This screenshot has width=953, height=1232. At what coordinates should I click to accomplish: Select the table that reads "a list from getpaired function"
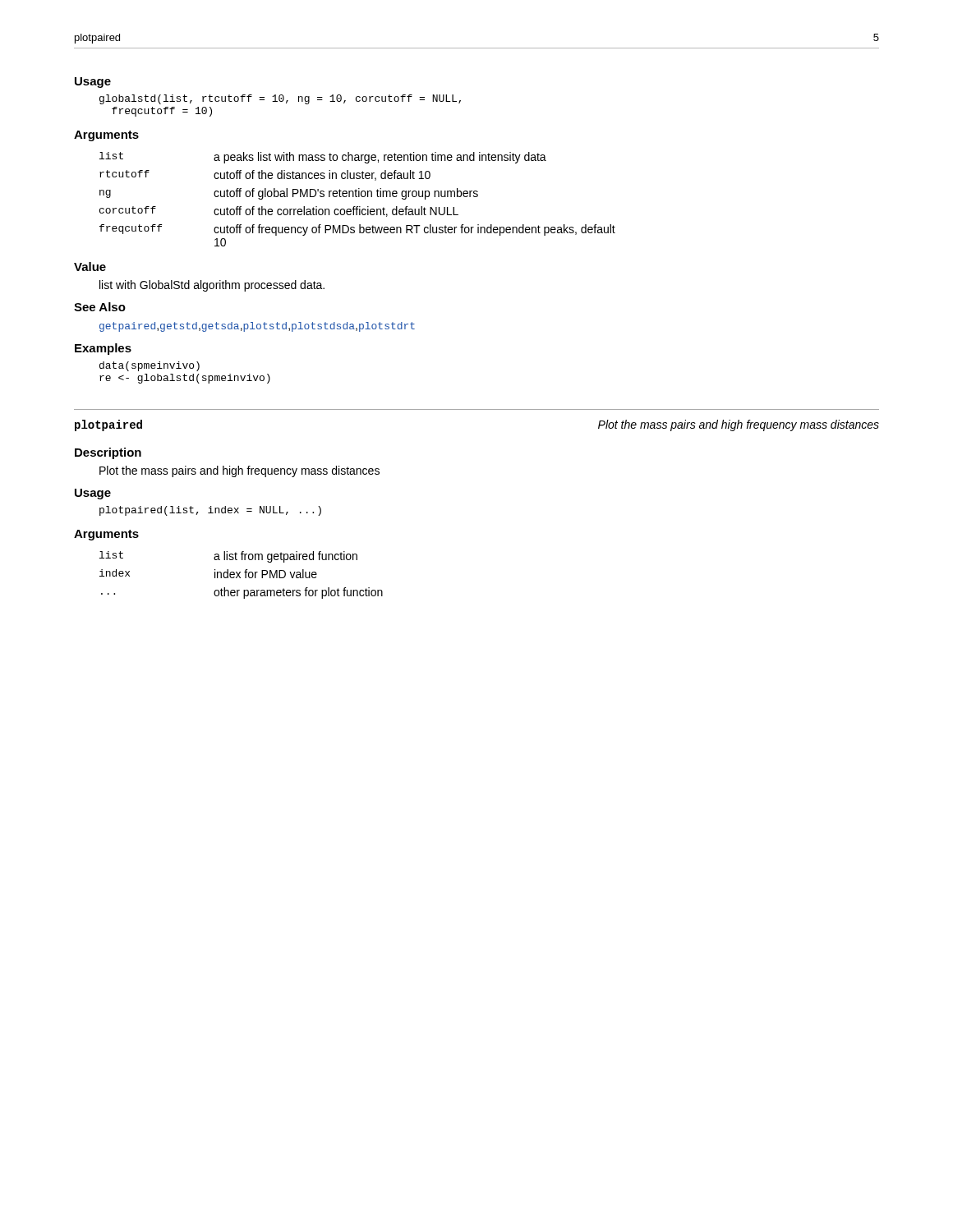(x=476, y=574)
